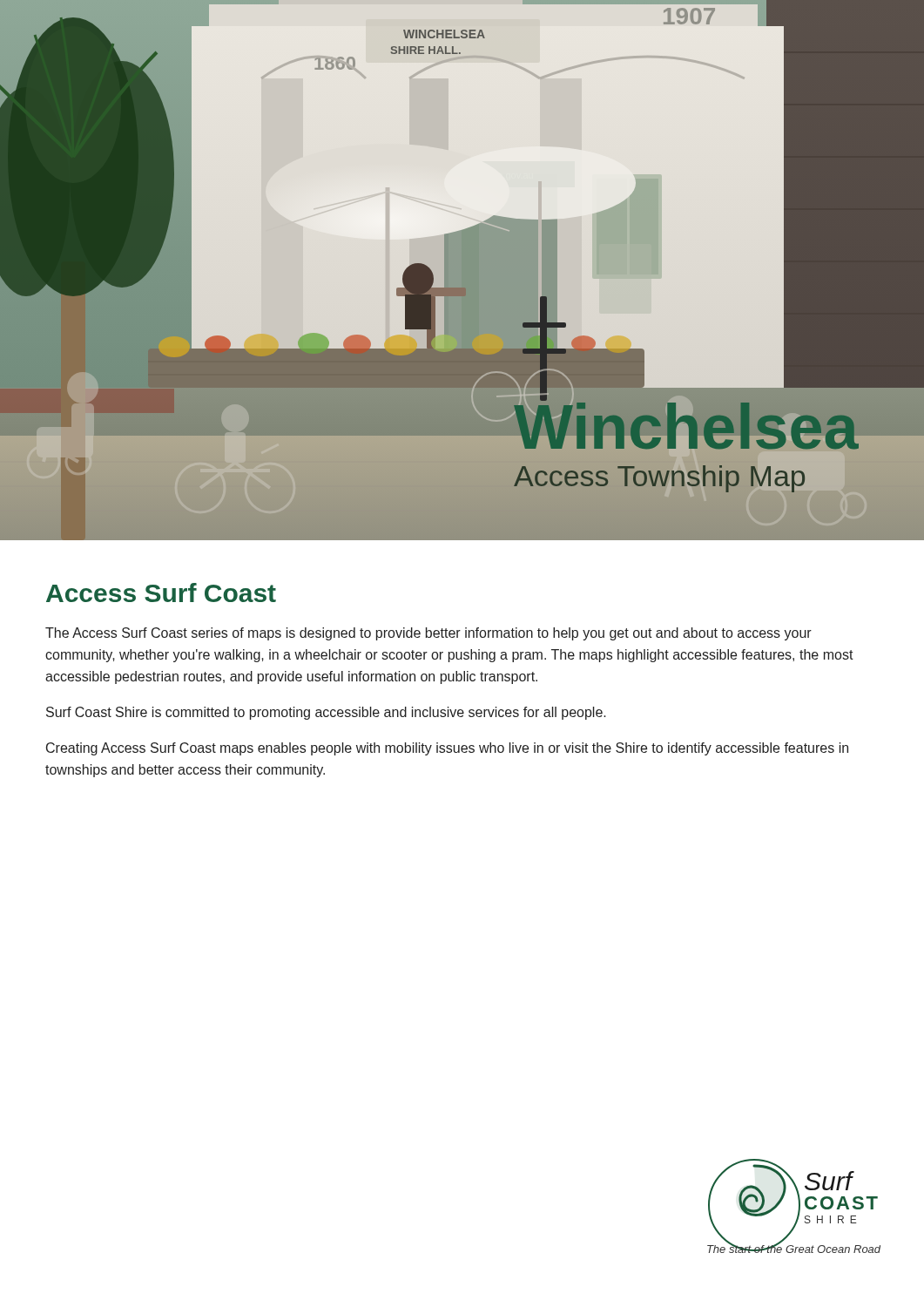Click on the text block that reads "Creating Access Surf Coast"

pos(455,760)
